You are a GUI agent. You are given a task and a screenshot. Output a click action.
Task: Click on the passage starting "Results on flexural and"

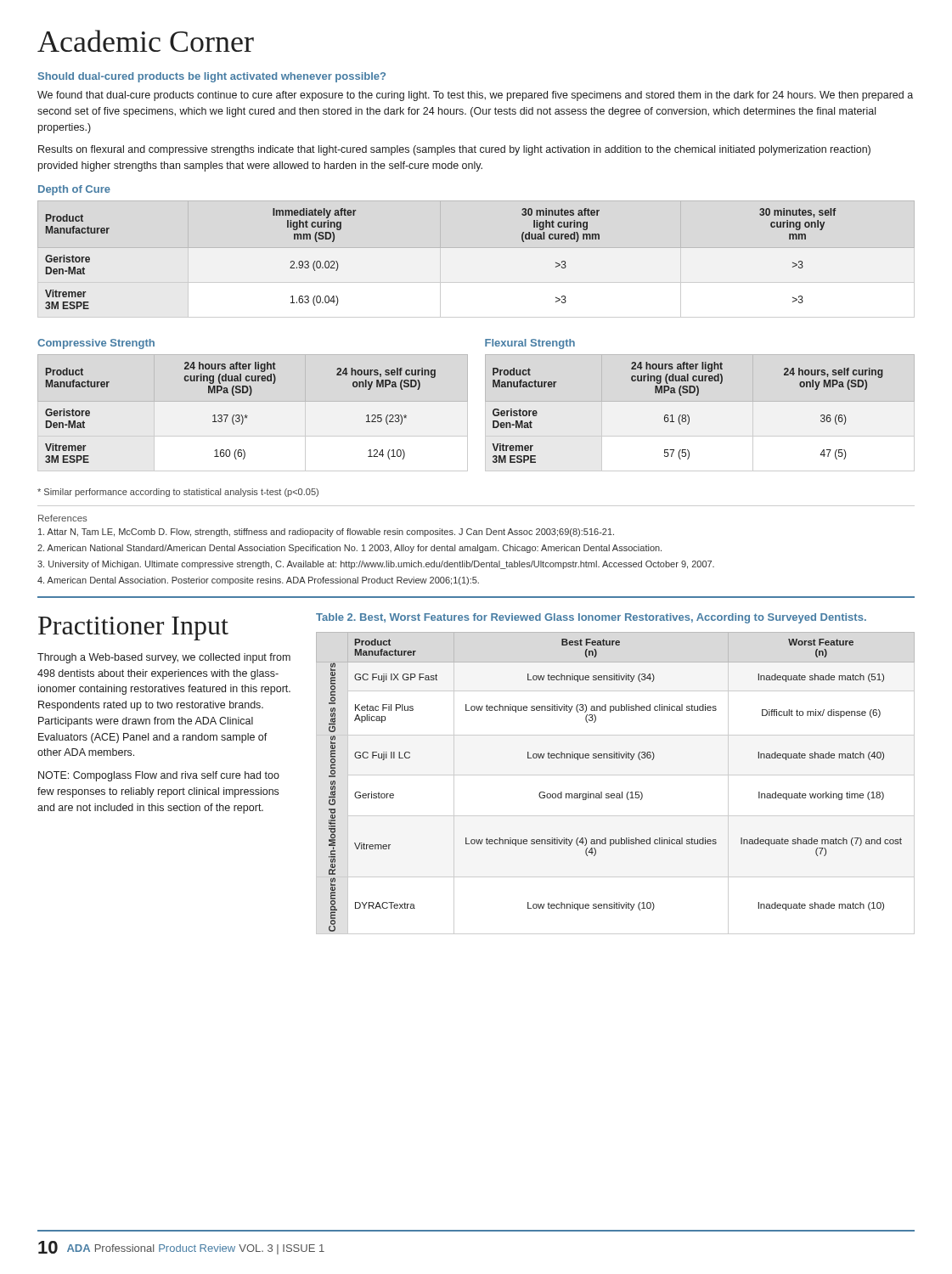pyautogui.click(x=476, y=158)
